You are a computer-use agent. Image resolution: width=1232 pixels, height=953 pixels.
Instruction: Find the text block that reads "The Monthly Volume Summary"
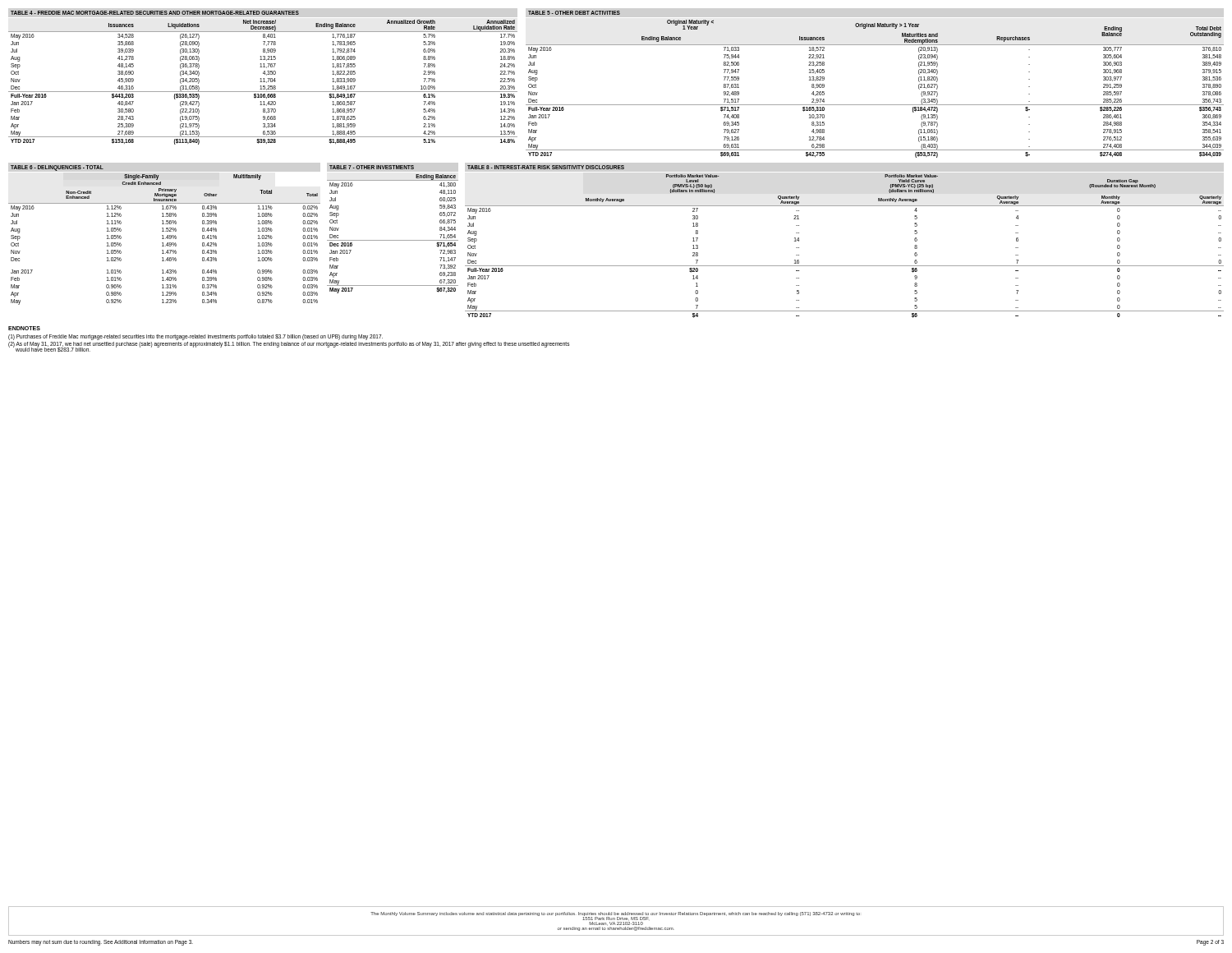coord(616,921)
